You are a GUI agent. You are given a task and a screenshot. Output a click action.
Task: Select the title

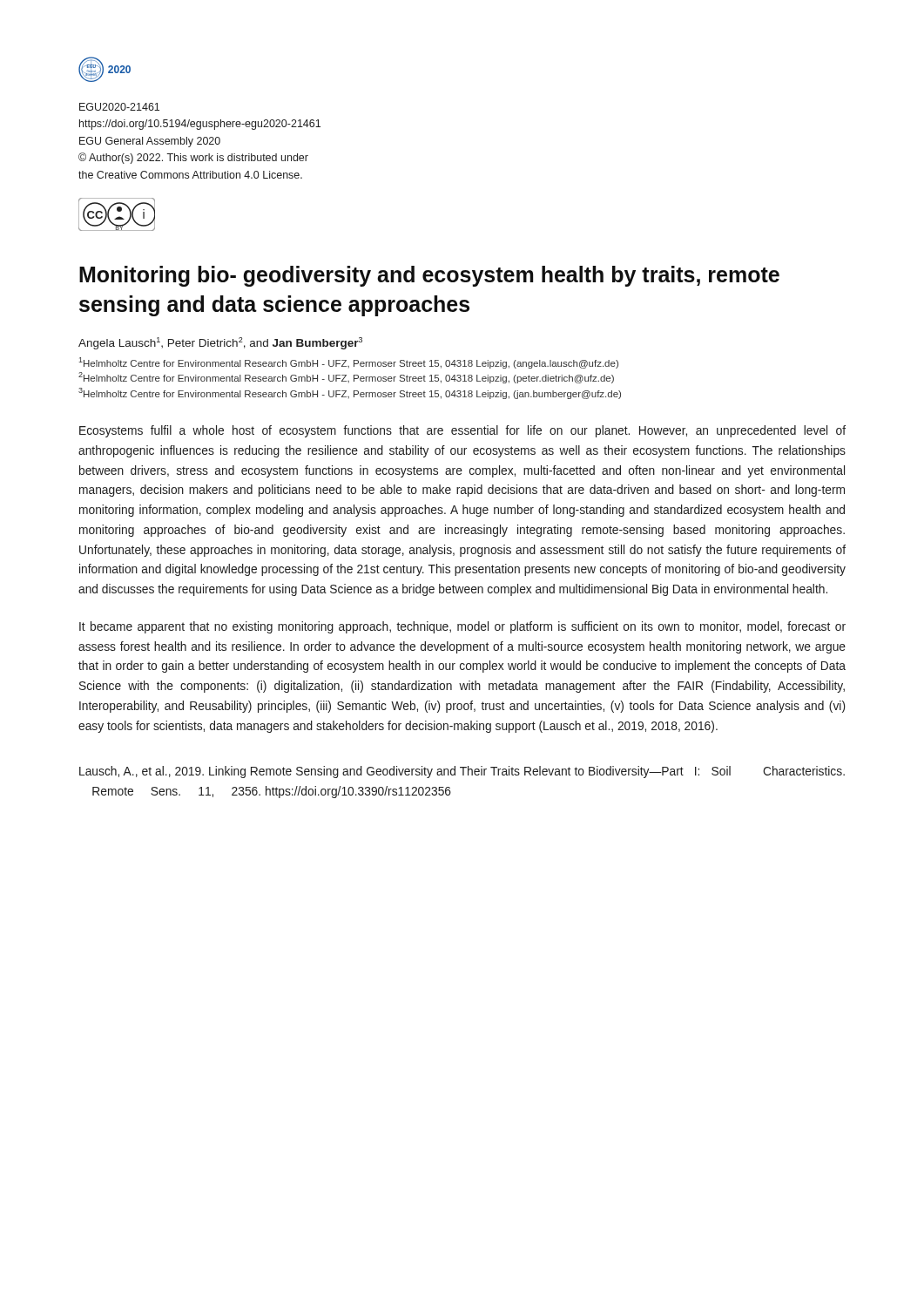(x=429, y=289)
